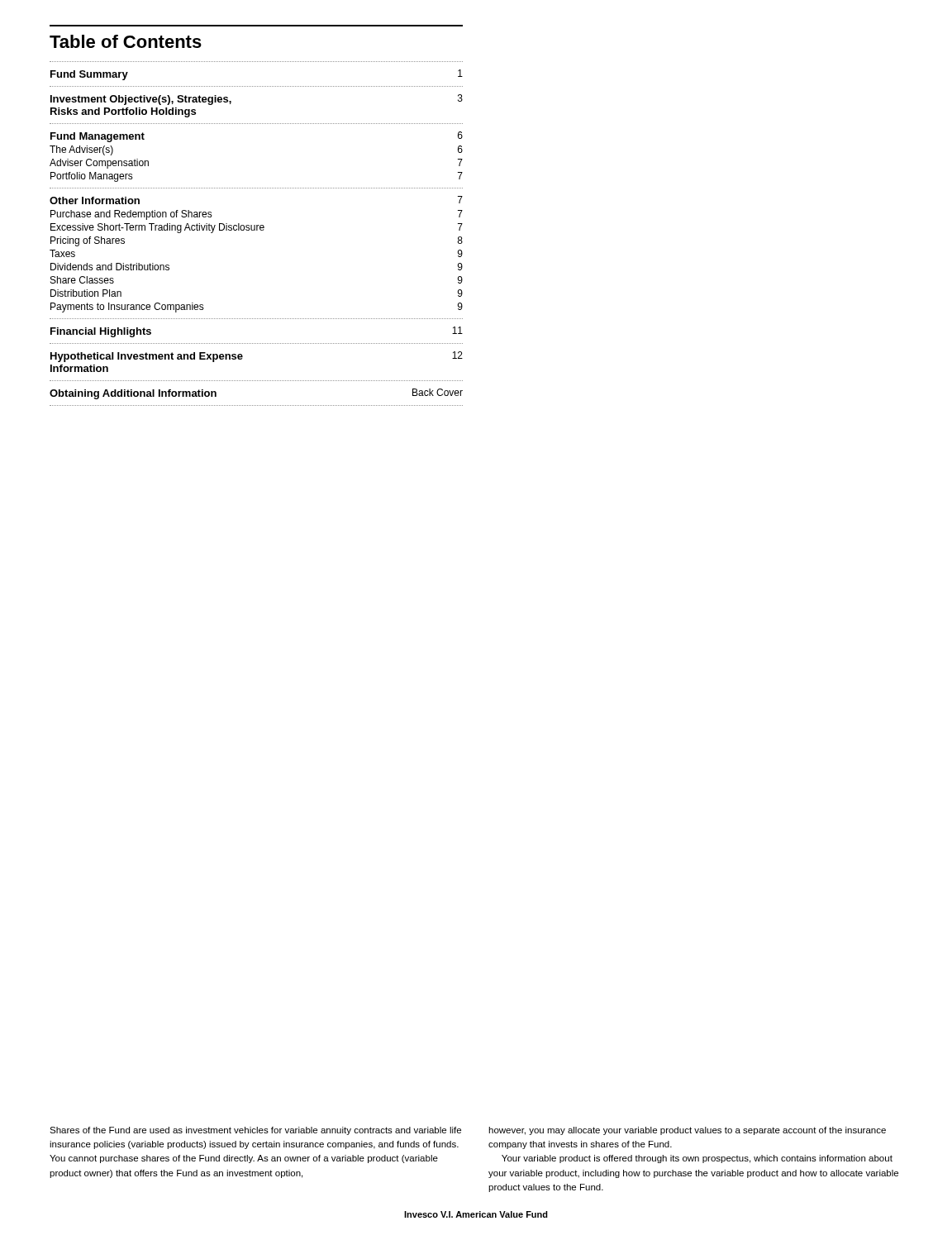Navigate to the region starting "Financial Highlights 11"
Image resolution: width=952 pixels, height=1240 pixels.
pyautogui.click(x=103, y=331)
